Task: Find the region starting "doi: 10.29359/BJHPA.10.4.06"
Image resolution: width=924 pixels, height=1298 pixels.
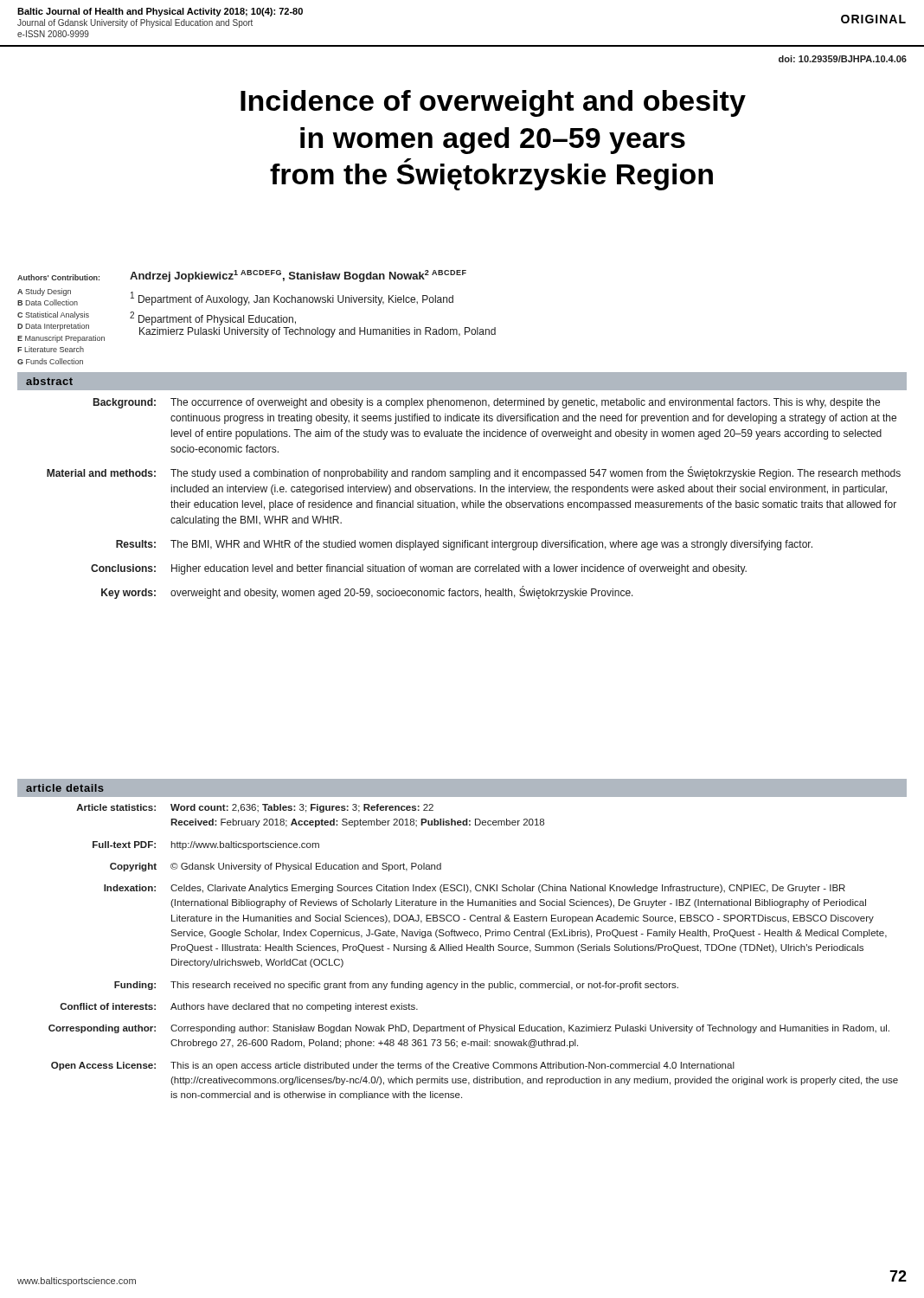Action: (843, 59)
